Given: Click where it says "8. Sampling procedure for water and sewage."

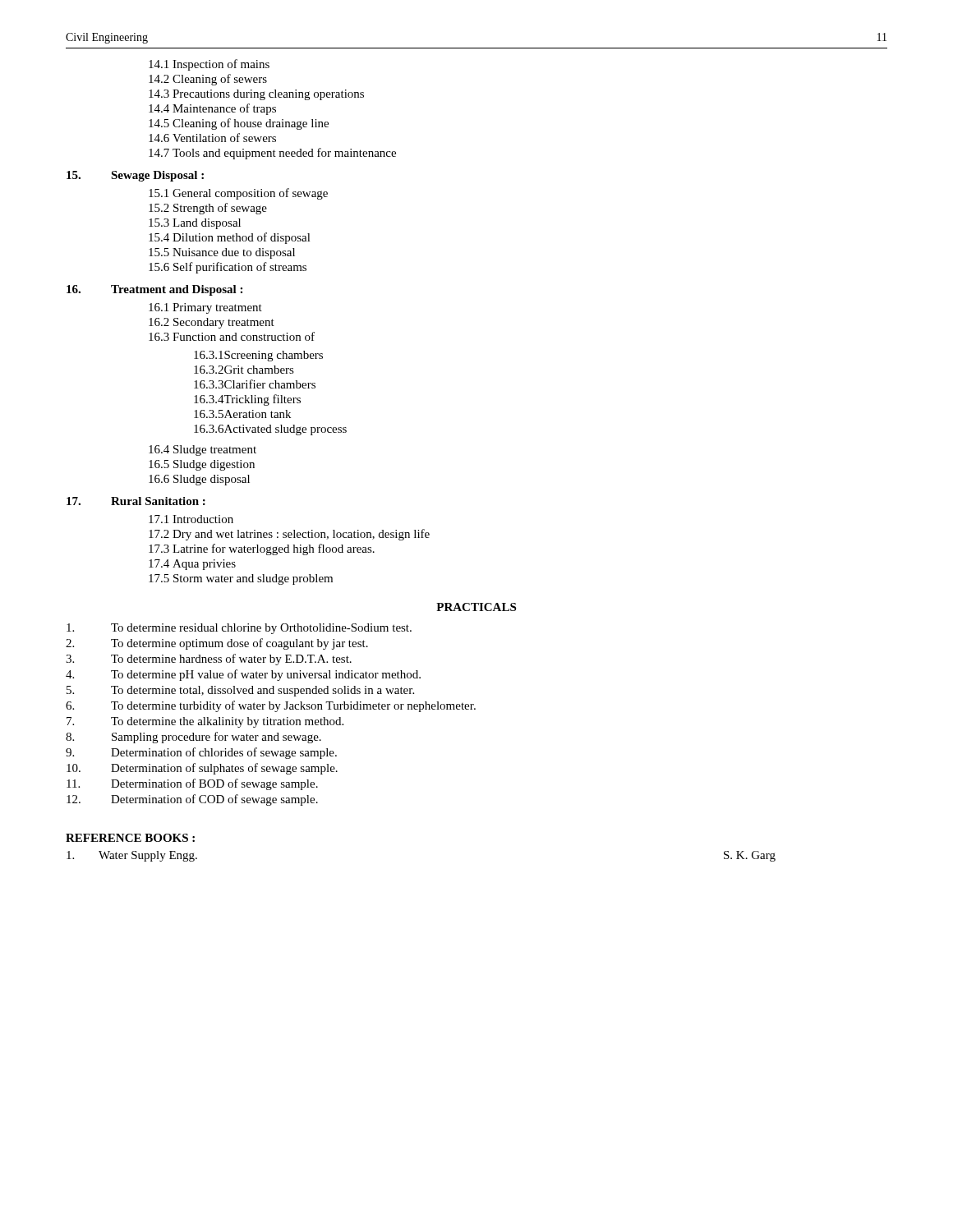Looking at the screenshot, I should click(193, 738).
